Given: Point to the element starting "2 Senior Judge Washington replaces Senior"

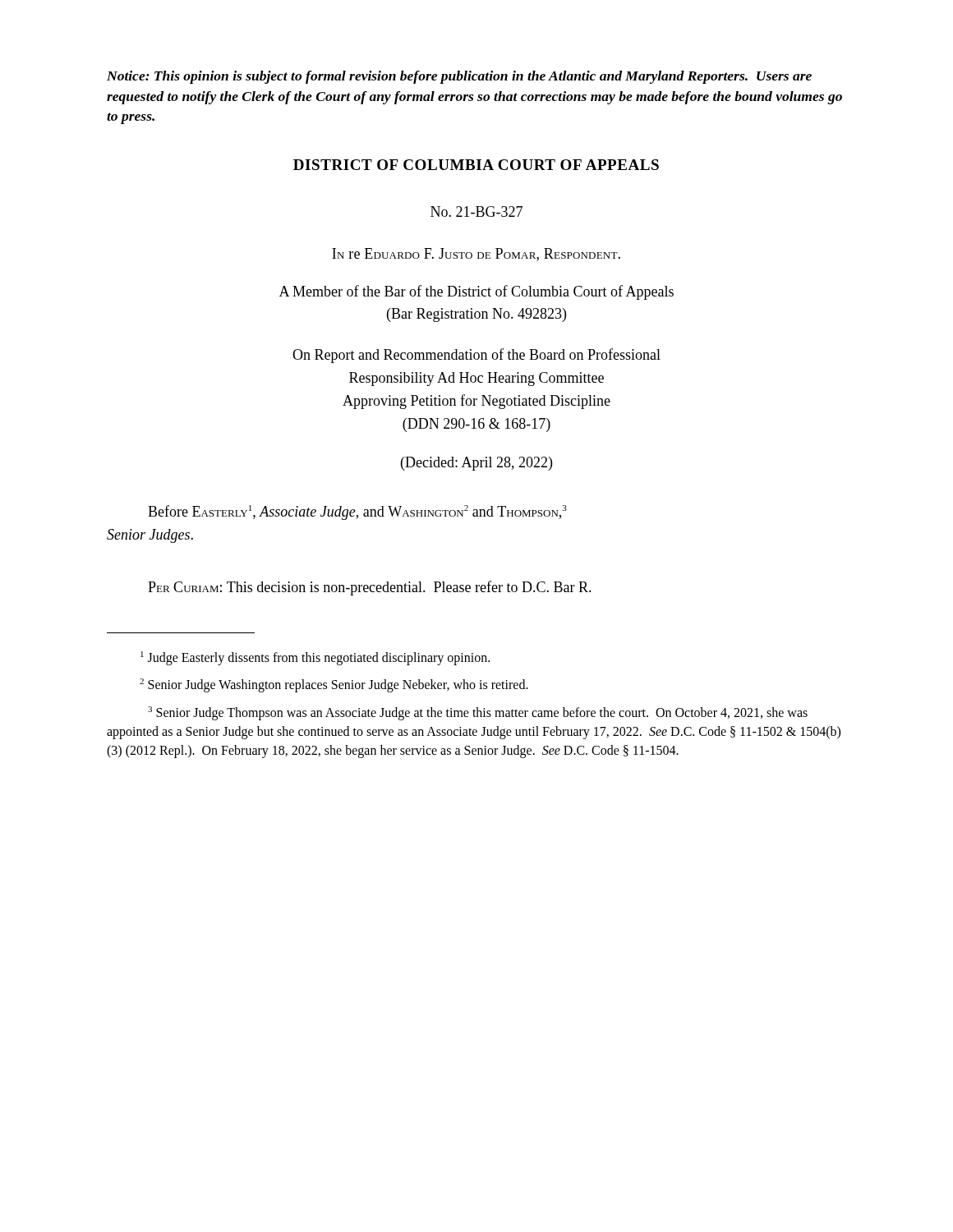Looking at the screenshot, I should pyautogui.click(x=318, y=684).
